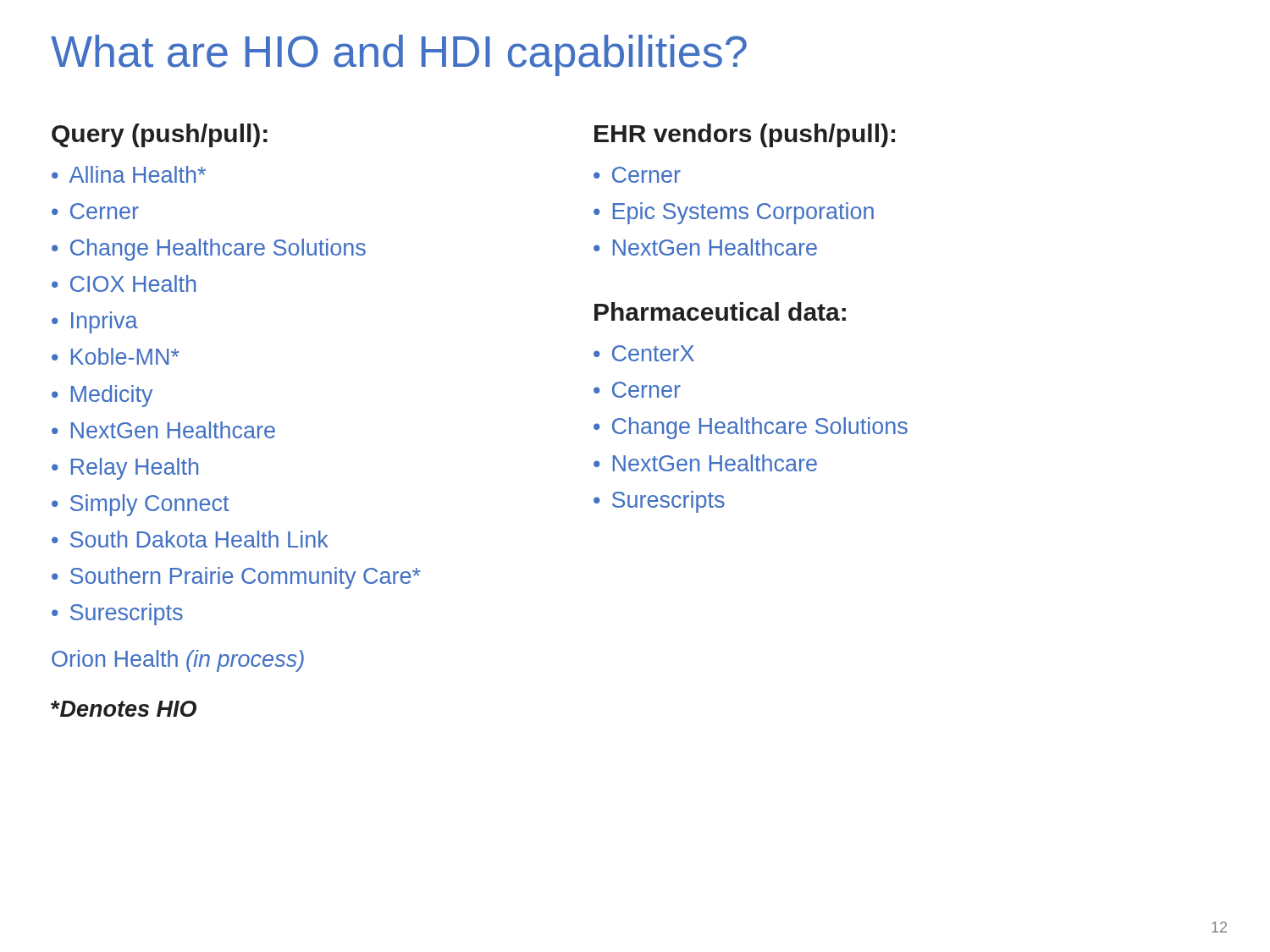Viewport: 1270px width, 952px height.
Task: Click where it says "Orion Health (in process)"
Action: [x=178, y=659]
